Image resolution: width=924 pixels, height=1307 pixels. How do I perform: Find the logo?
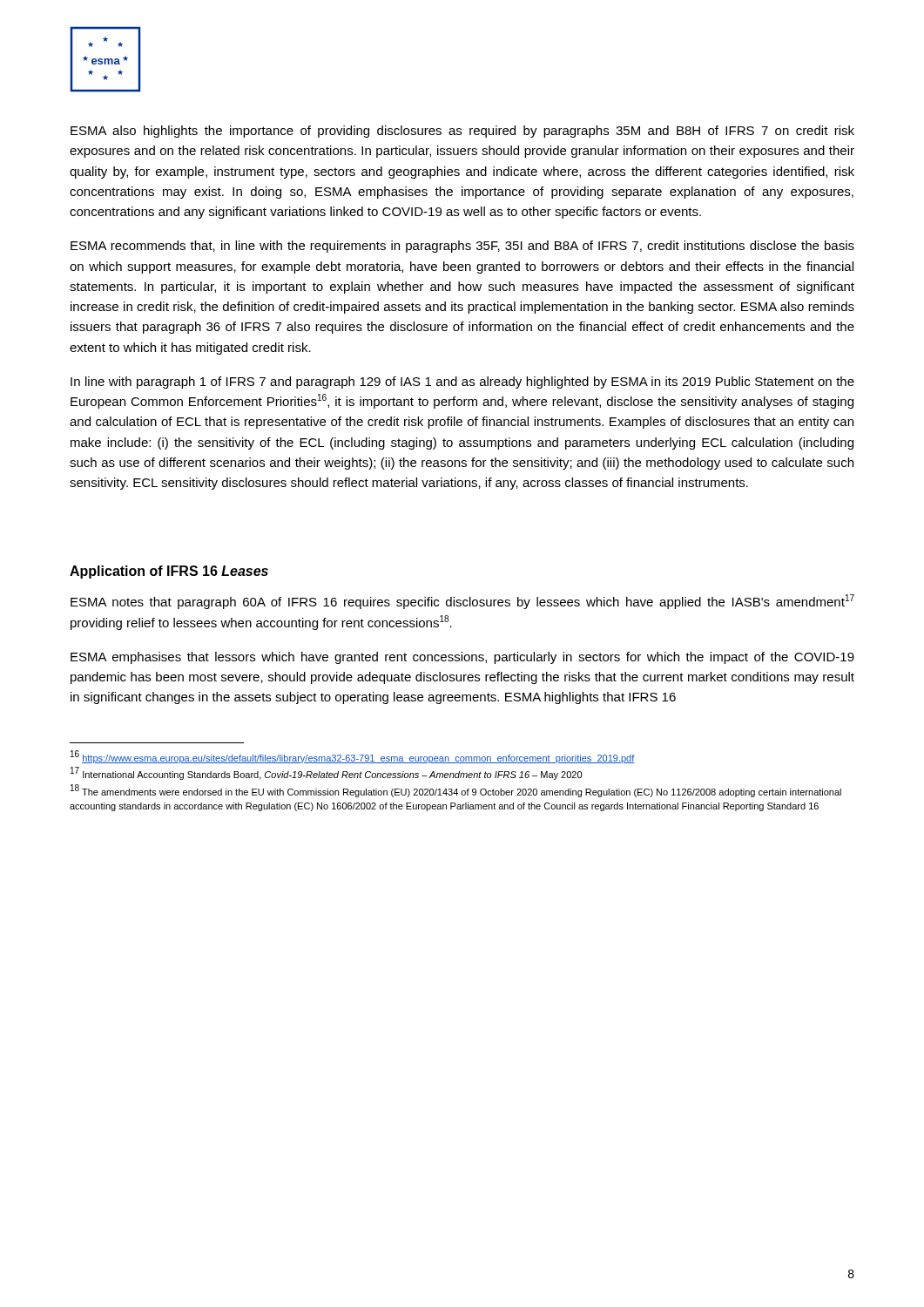tap(462, 61)
